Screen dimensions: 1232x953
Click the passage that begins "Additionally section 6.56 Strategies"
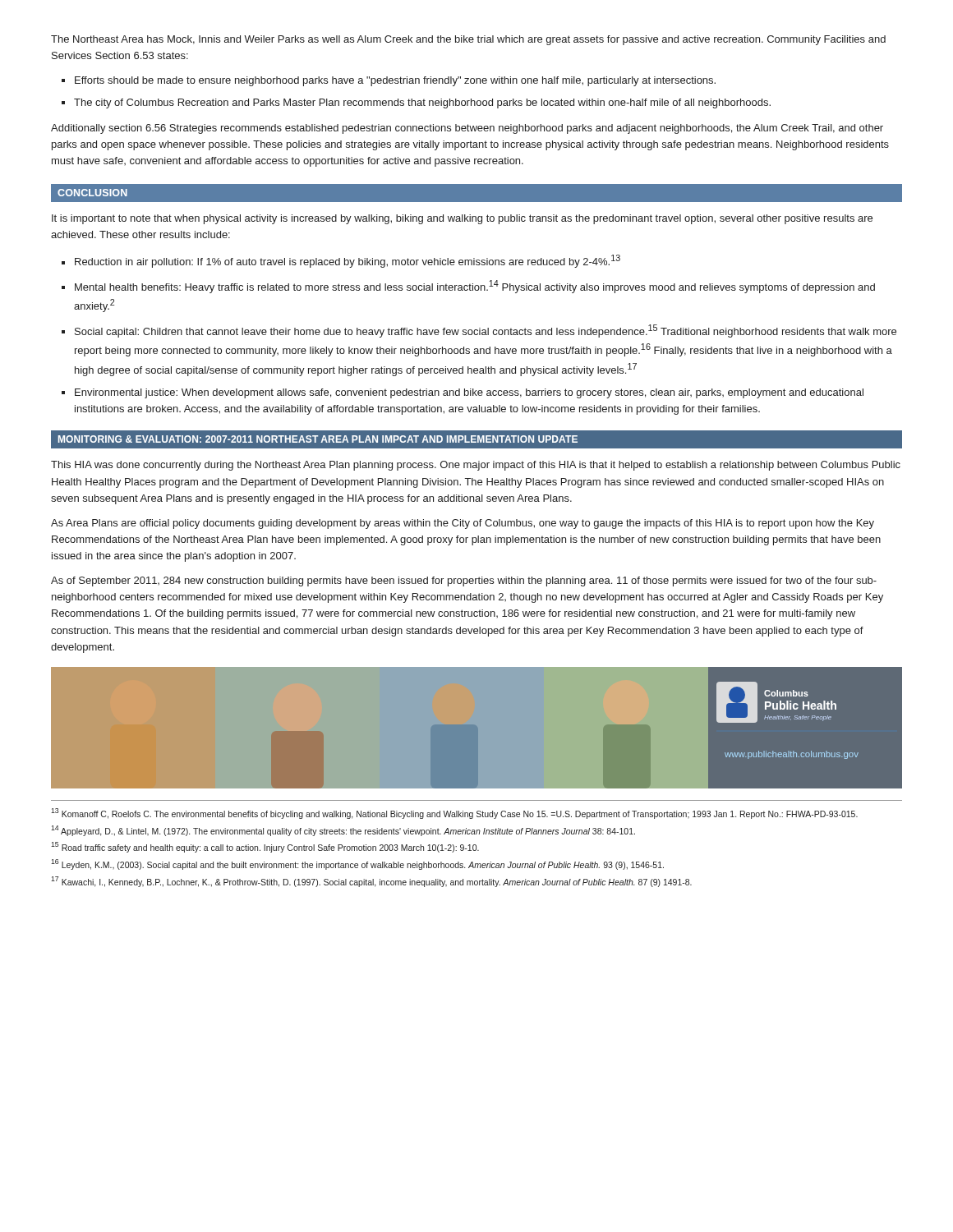coord(476,144)
